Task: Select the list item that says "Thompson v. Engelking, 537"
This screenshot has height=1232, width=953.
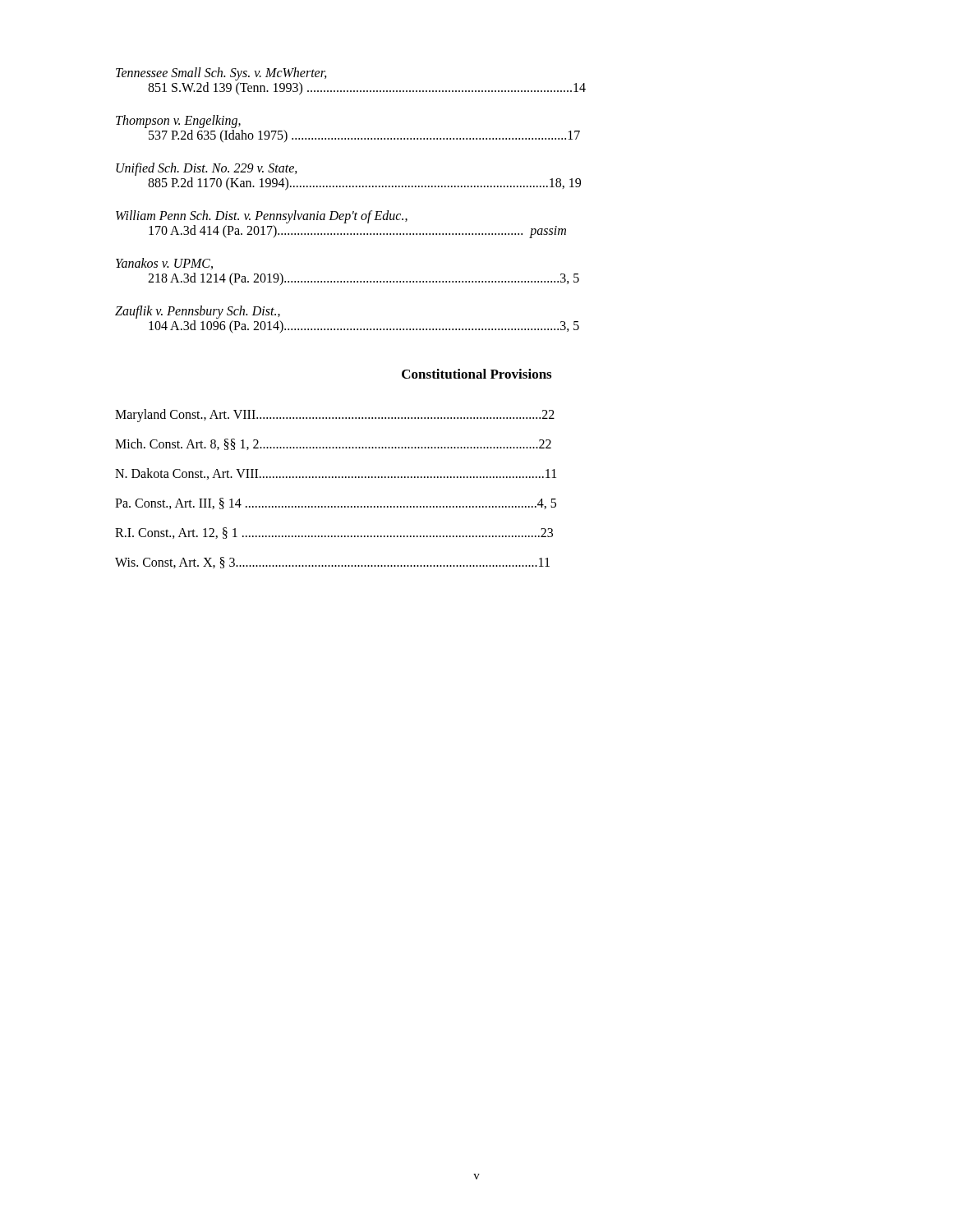Action: [x=476, y=128]
